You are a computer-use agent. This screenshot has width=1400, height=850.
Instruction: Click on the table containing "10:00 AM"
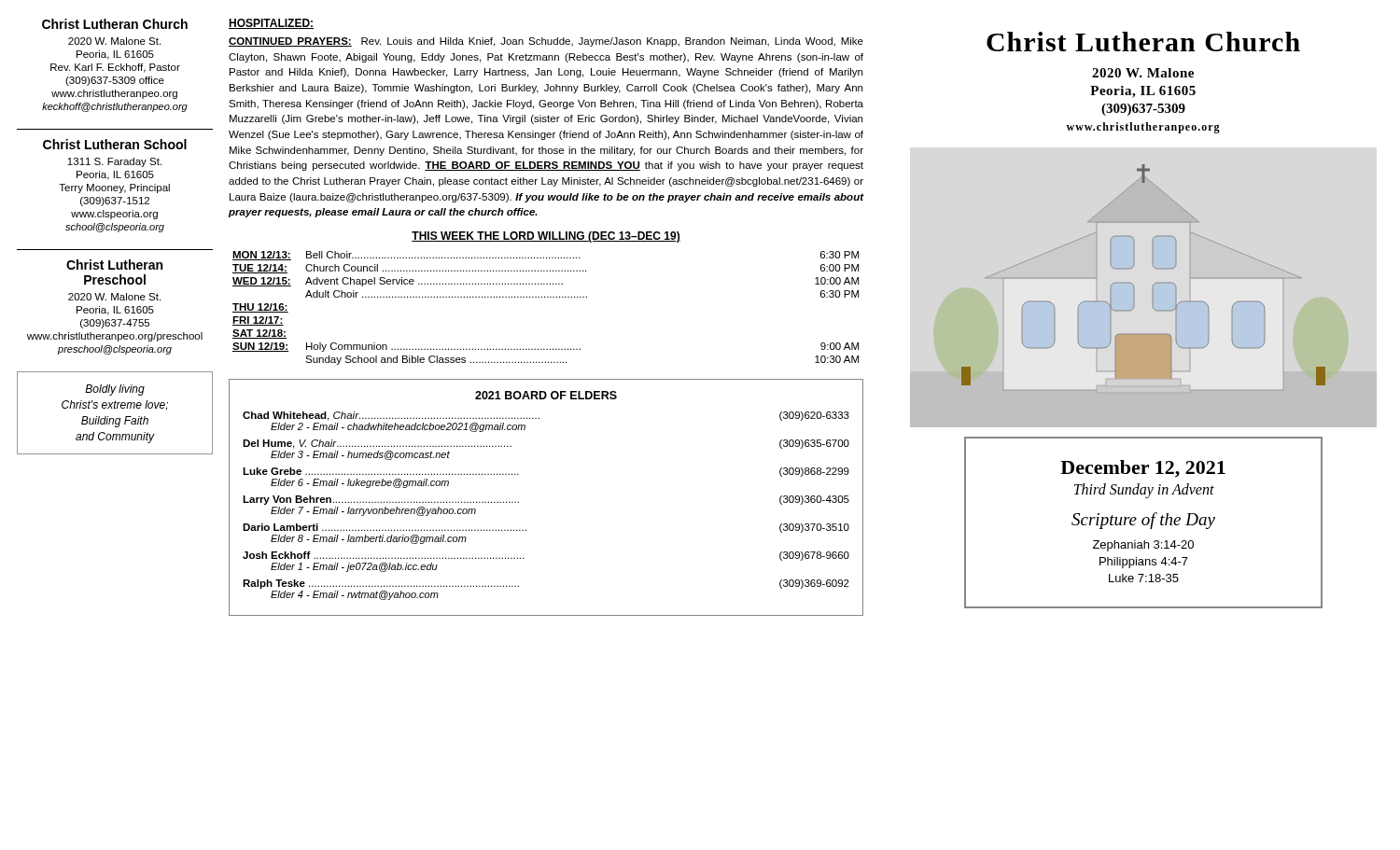click(x=546, y=307)
